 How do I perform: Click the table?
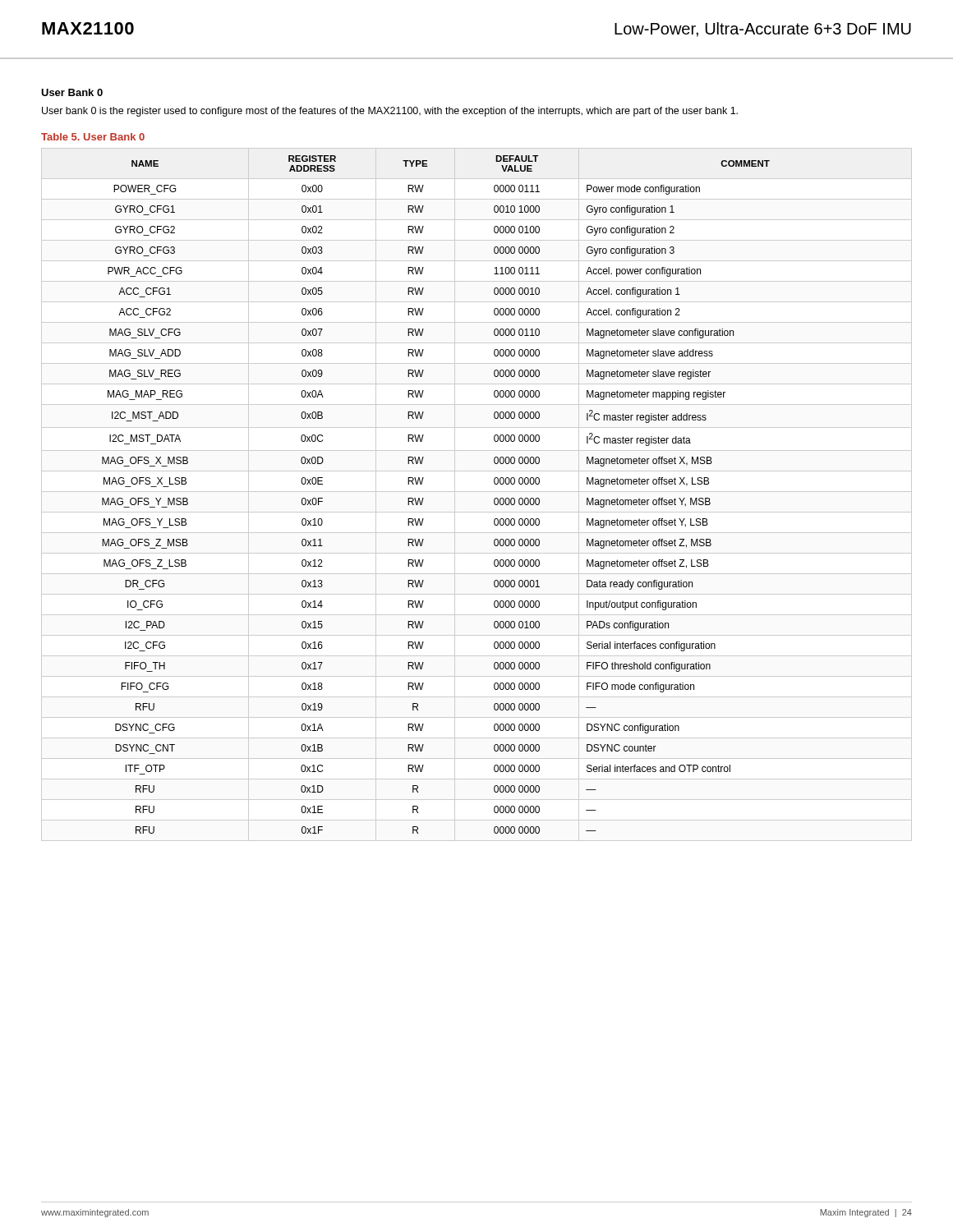click(476, 494)
